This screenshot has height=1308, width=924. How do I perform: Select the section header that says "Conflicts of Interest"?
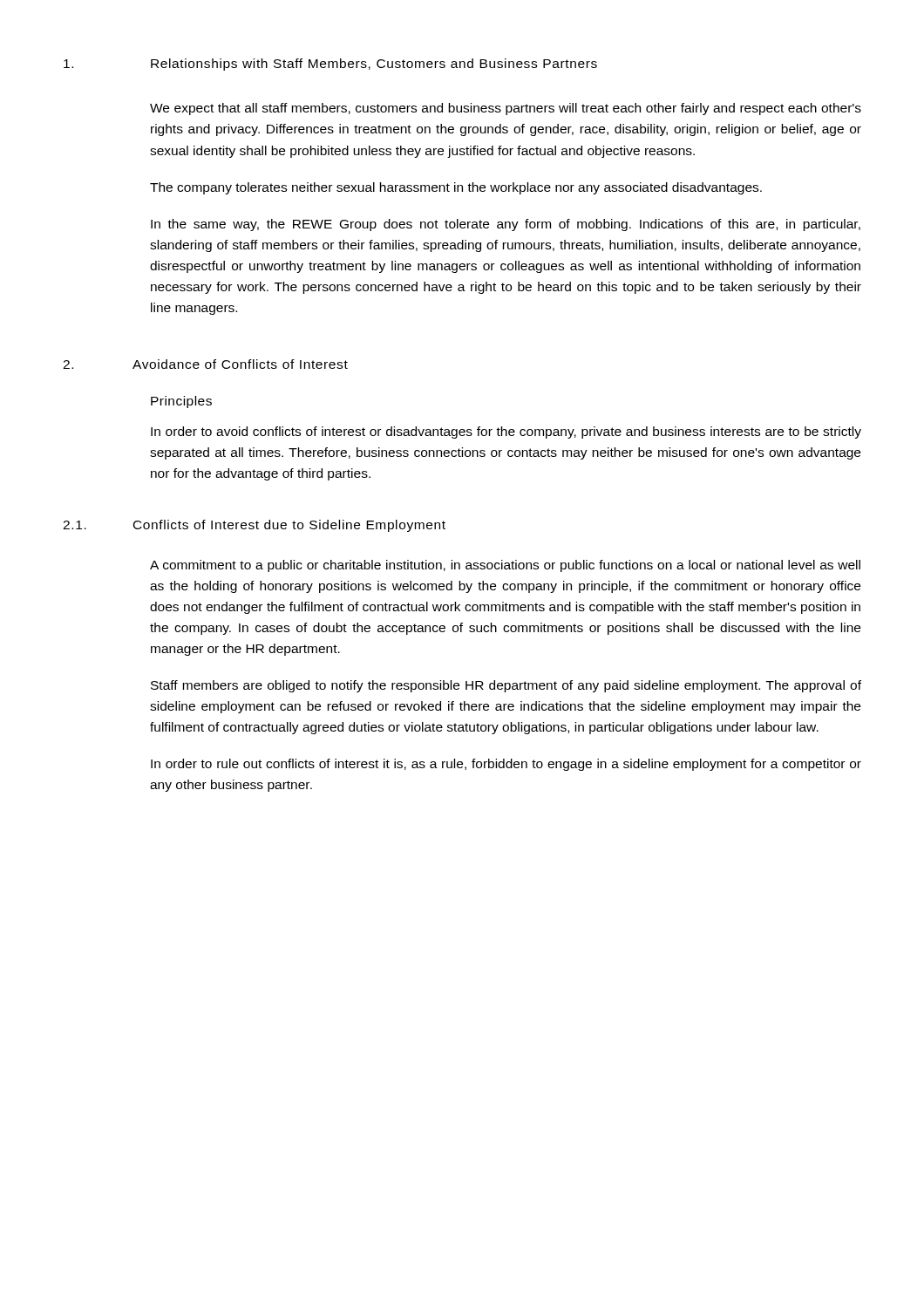coord(289,525)
